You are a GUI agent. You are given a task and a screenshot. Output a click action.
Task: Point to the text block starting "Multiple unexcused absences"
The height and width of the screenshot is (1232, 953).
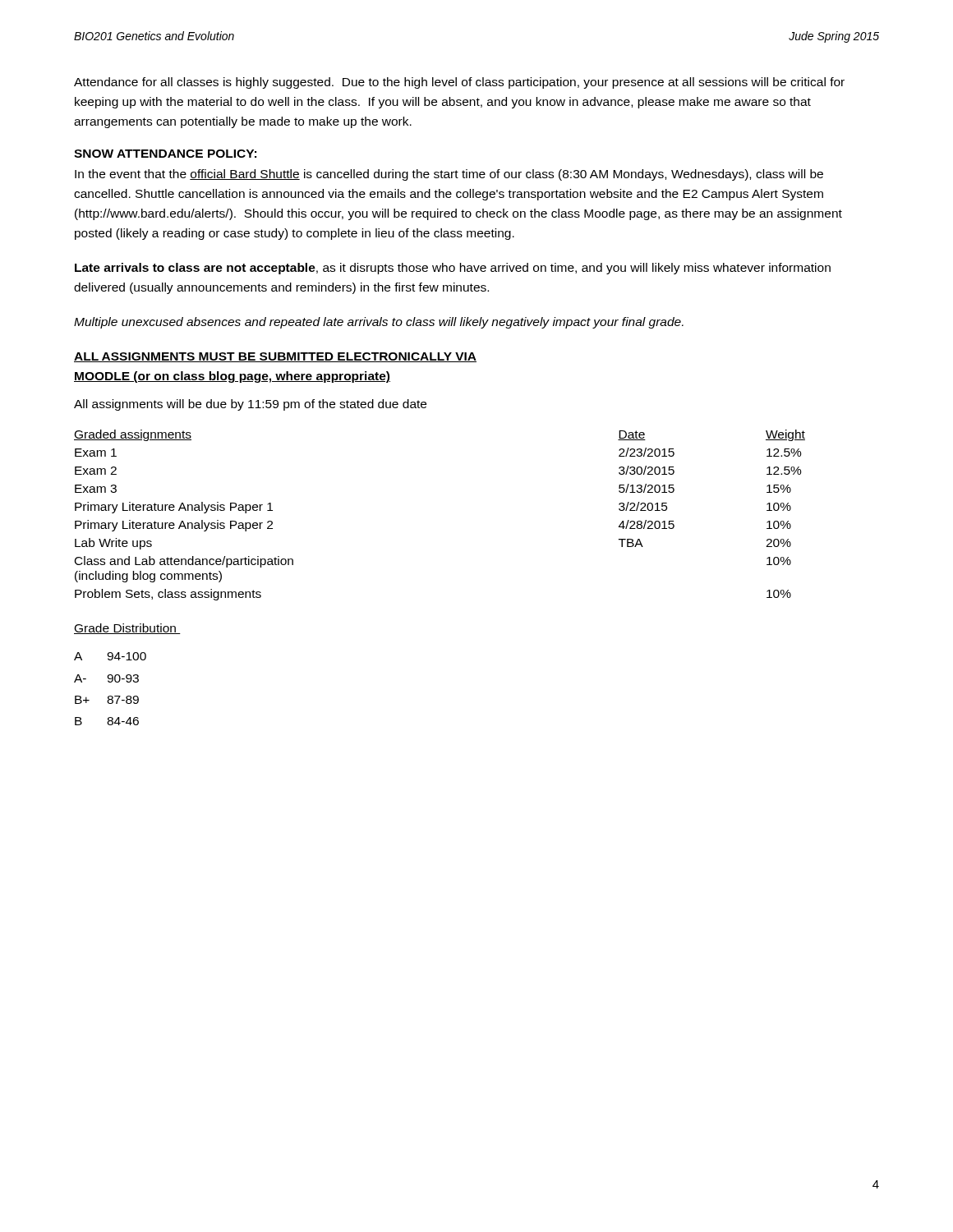[x=379, y=322]
